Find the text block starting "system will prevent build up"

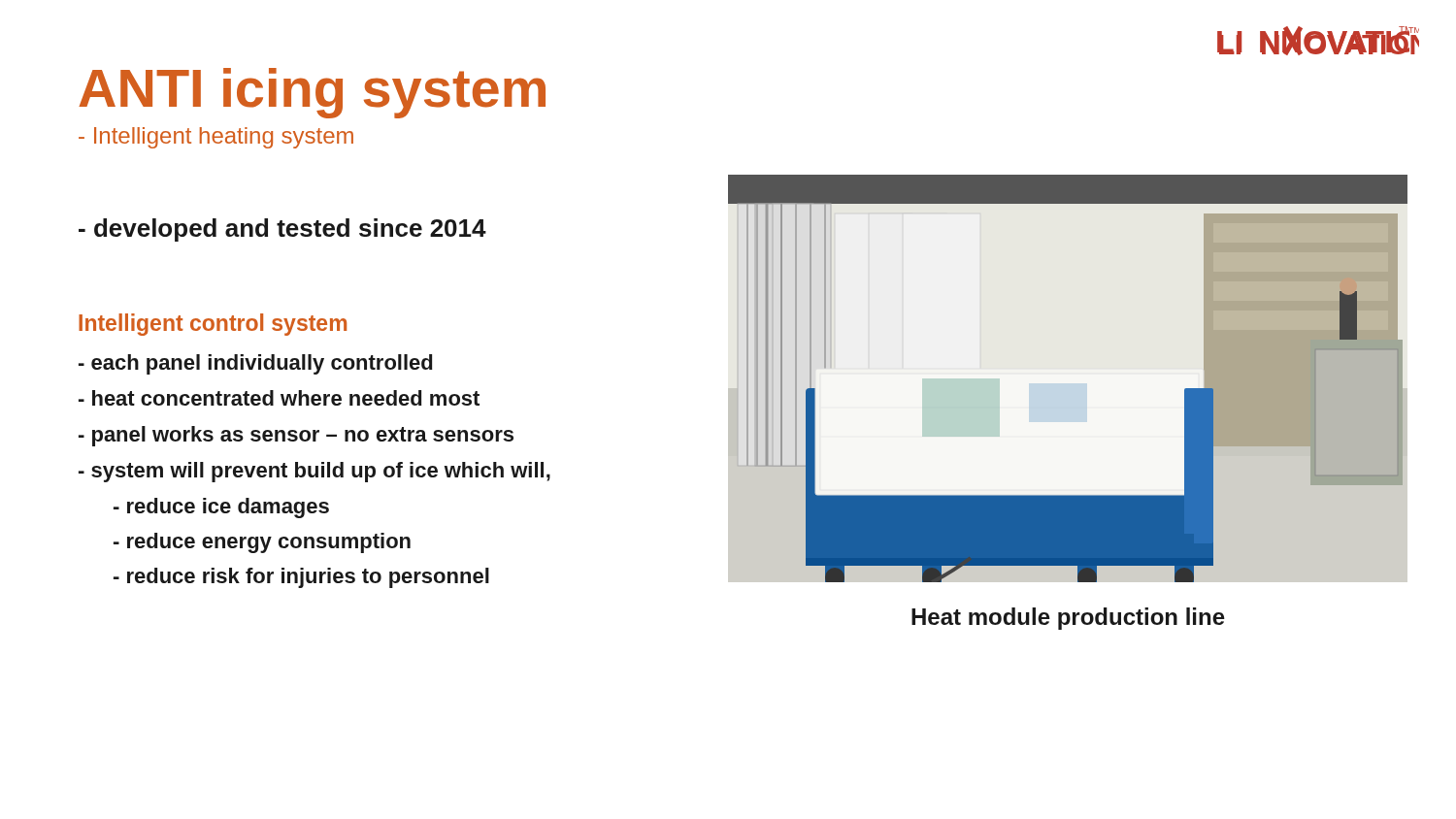coord(314,470)
